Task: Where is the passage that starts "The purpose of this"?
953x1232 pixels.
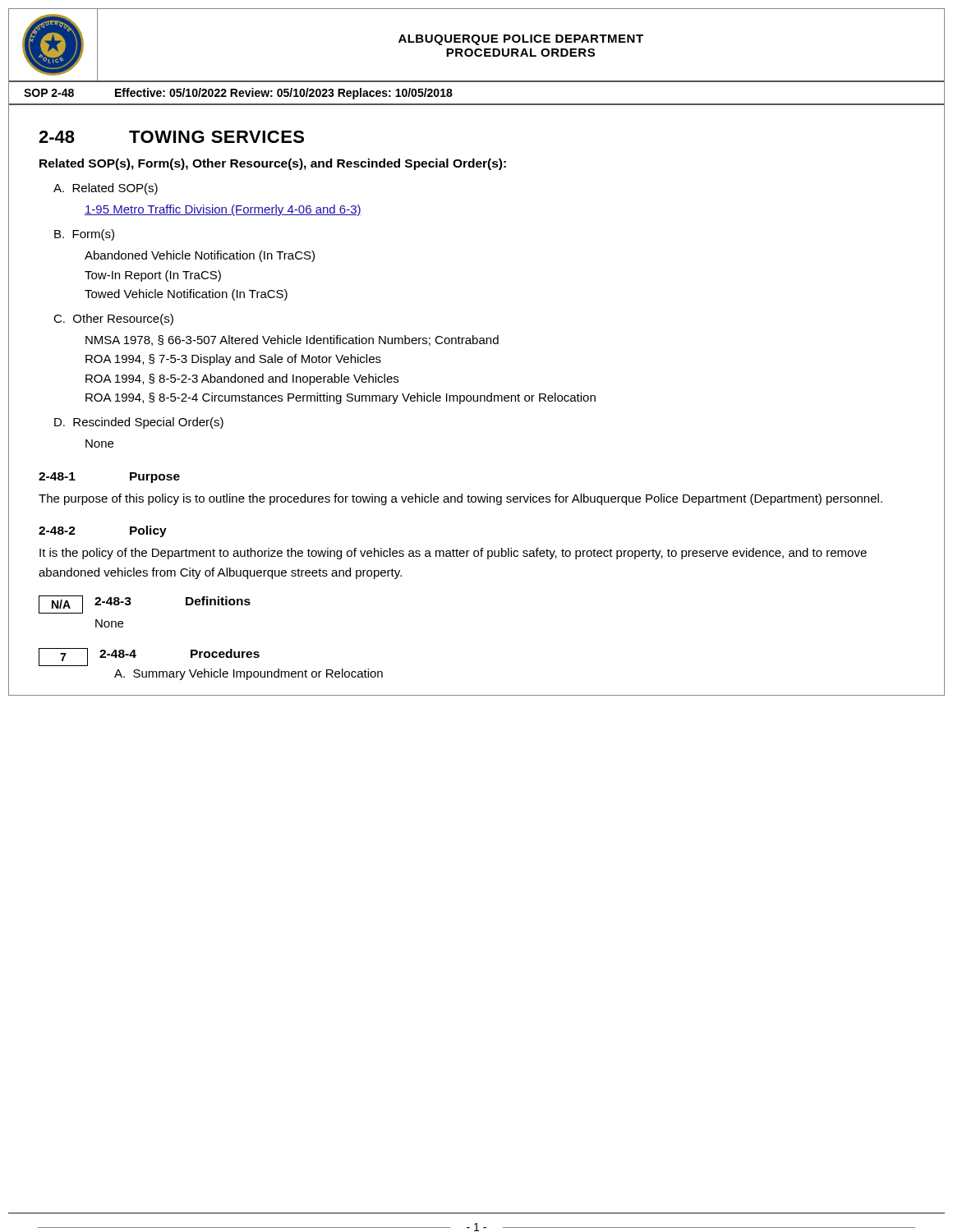Action: click(461, 498)
